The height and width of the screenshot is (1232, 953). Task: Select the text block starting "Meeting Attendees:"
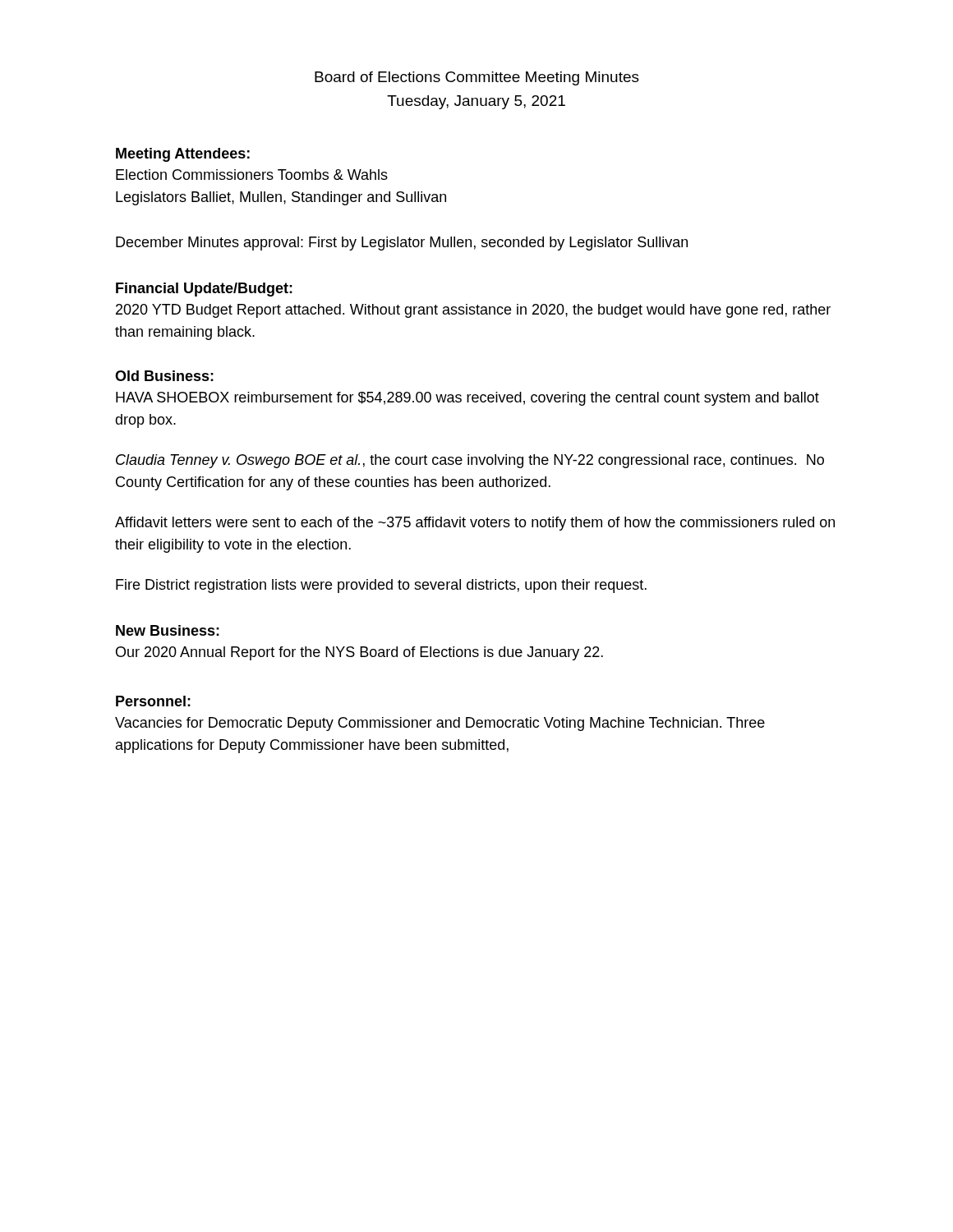pyautogui.click(x=183, y=154)
